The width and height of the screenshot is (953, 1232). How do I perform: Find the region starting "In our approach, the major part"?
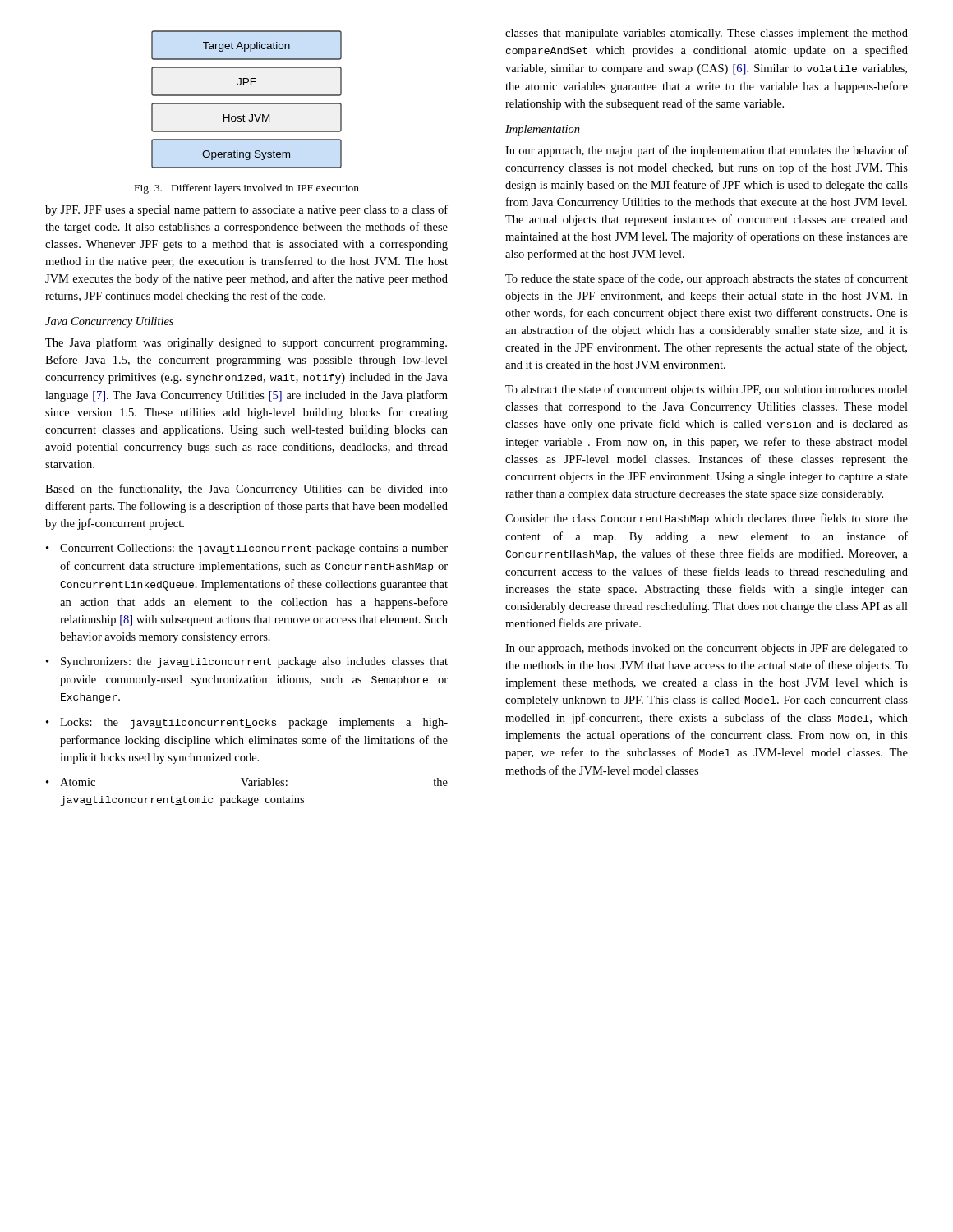[x=707, y=461]
